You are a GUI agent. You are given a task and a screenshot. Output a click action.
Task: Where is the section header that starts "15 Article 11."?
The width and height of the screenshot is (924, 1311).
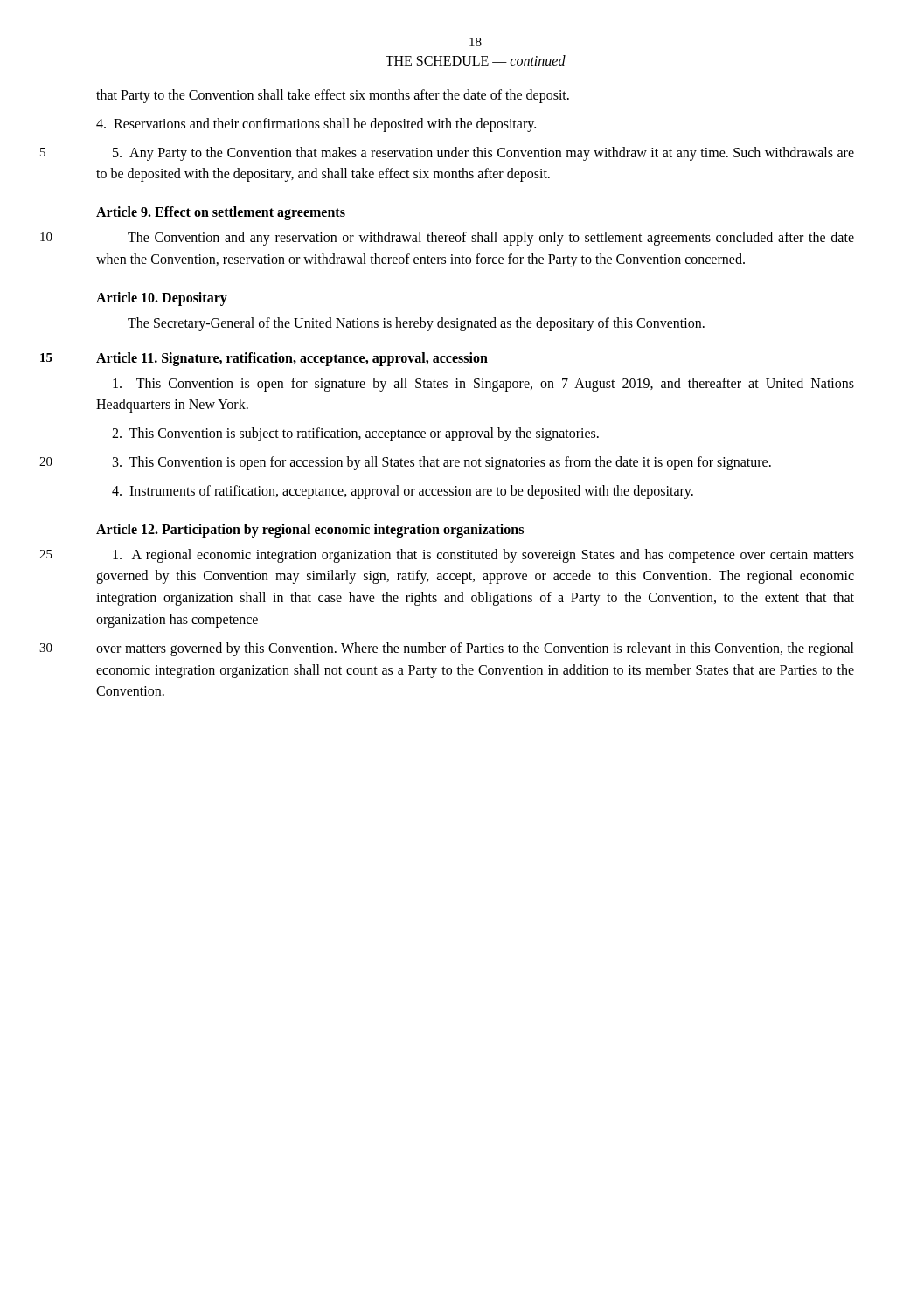tap(292, 358)
